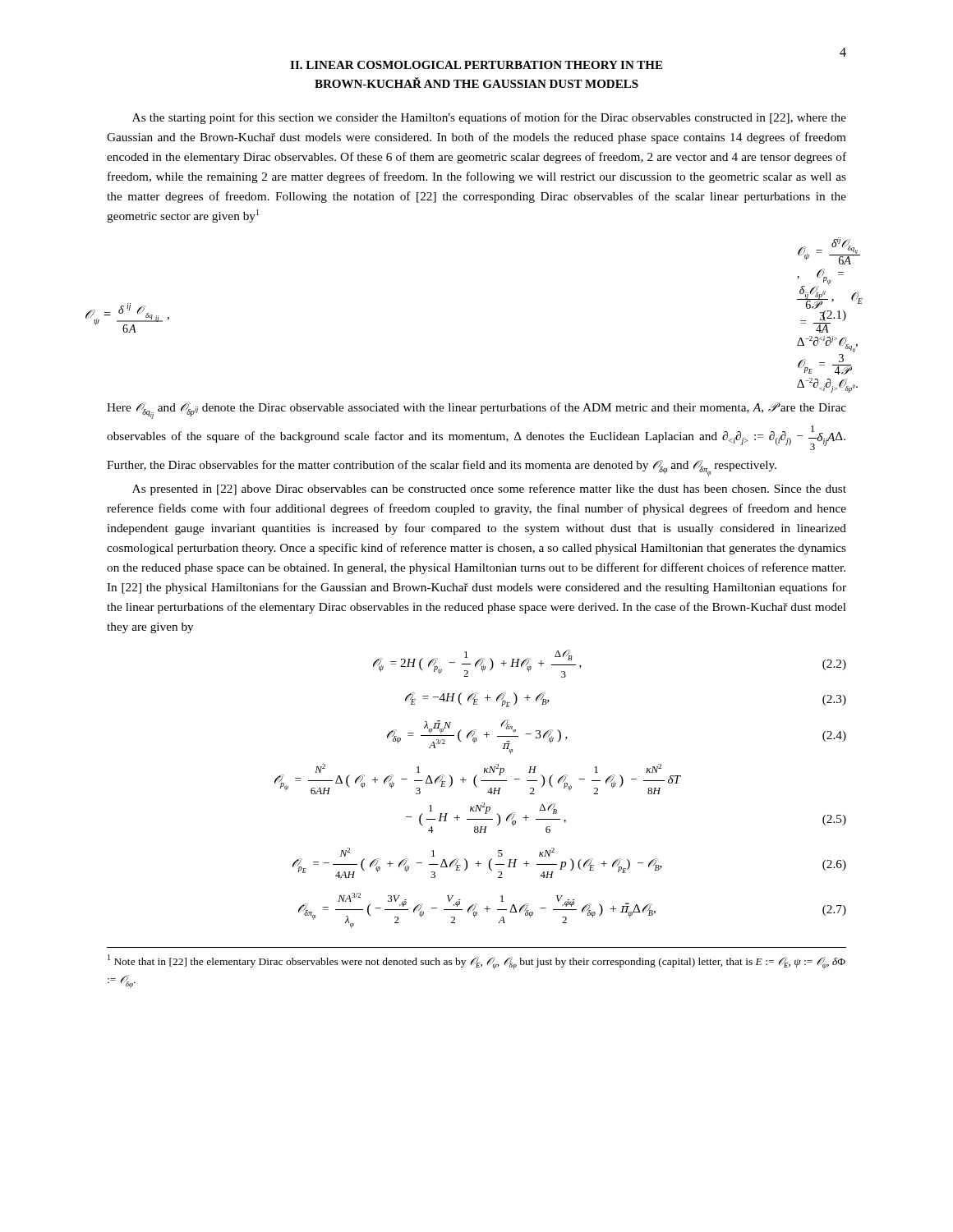Image resolution: width=953 pixels, height=1232 pixels.
Task: Find the formula on this page that starts "𝒪̇δπφ = NA3/2 λφ ("
Action: coord(571,910)
